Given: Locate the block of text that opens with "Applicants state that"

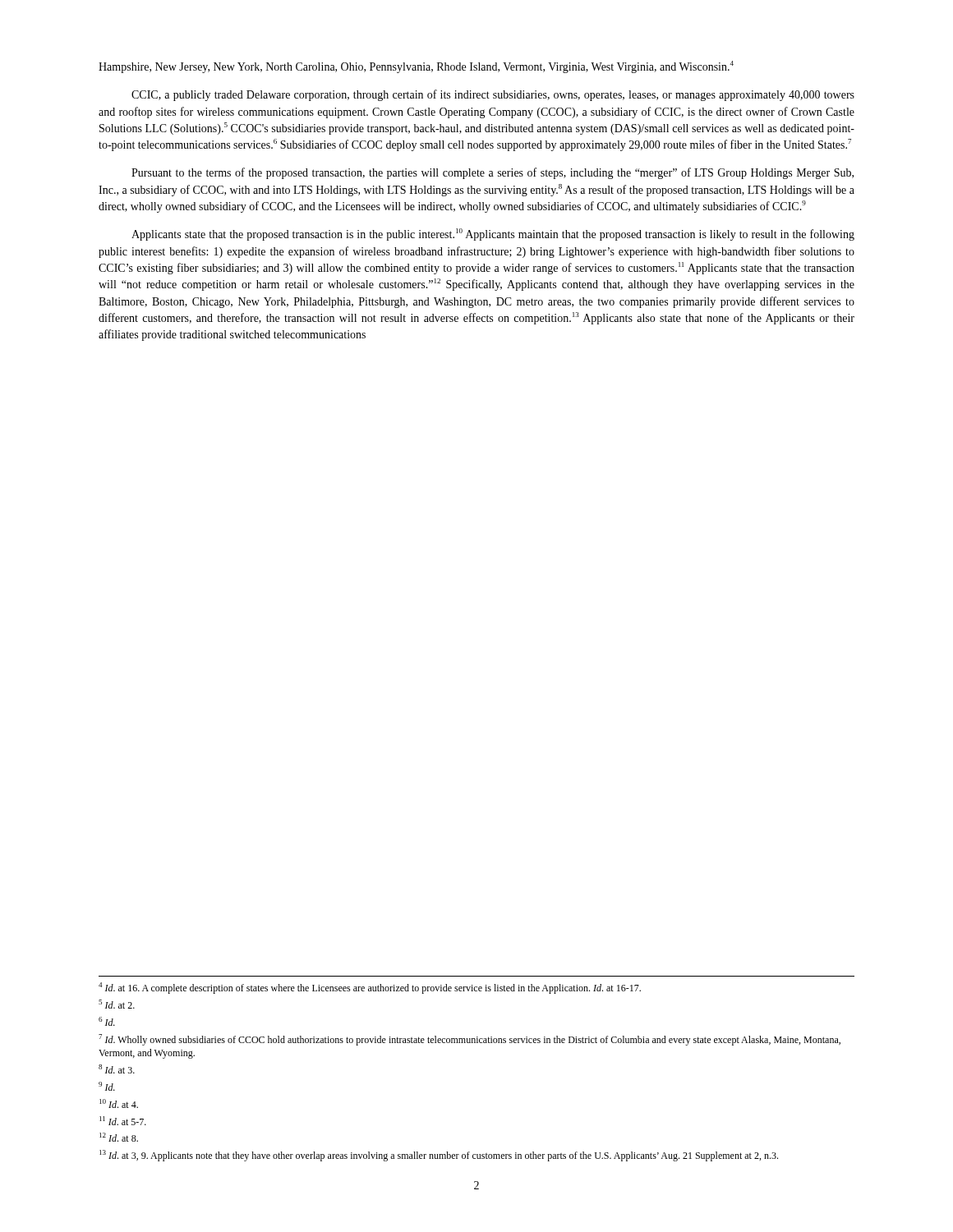Looking at the screenshot, I should tap(476, 285).
